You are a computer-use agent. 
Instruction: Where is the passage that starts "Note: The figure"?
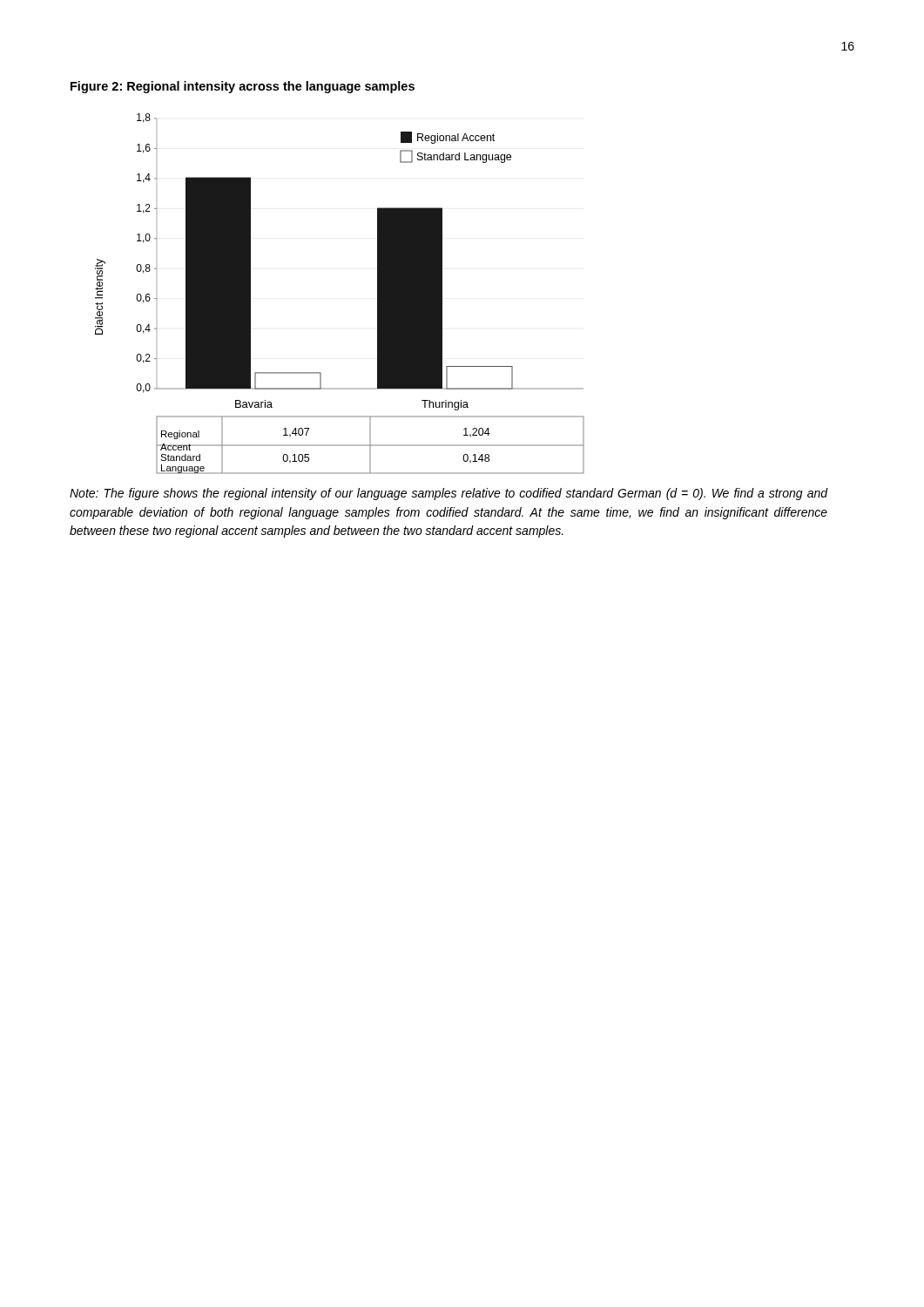(x=449, y=512)
